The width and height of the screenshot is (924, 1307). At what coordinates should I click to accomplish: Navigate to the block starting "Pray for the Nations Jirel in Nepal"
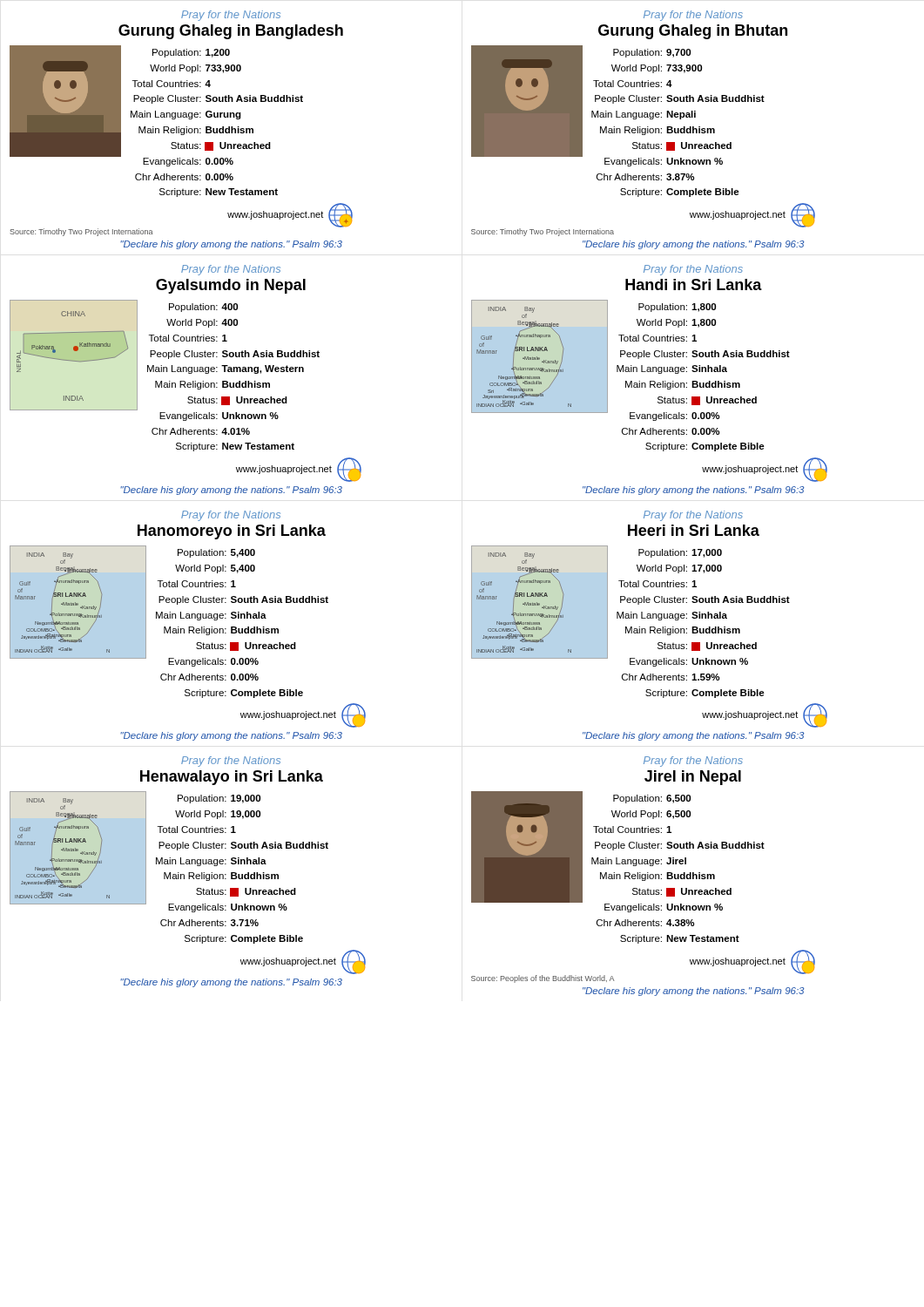click(693, 770)
